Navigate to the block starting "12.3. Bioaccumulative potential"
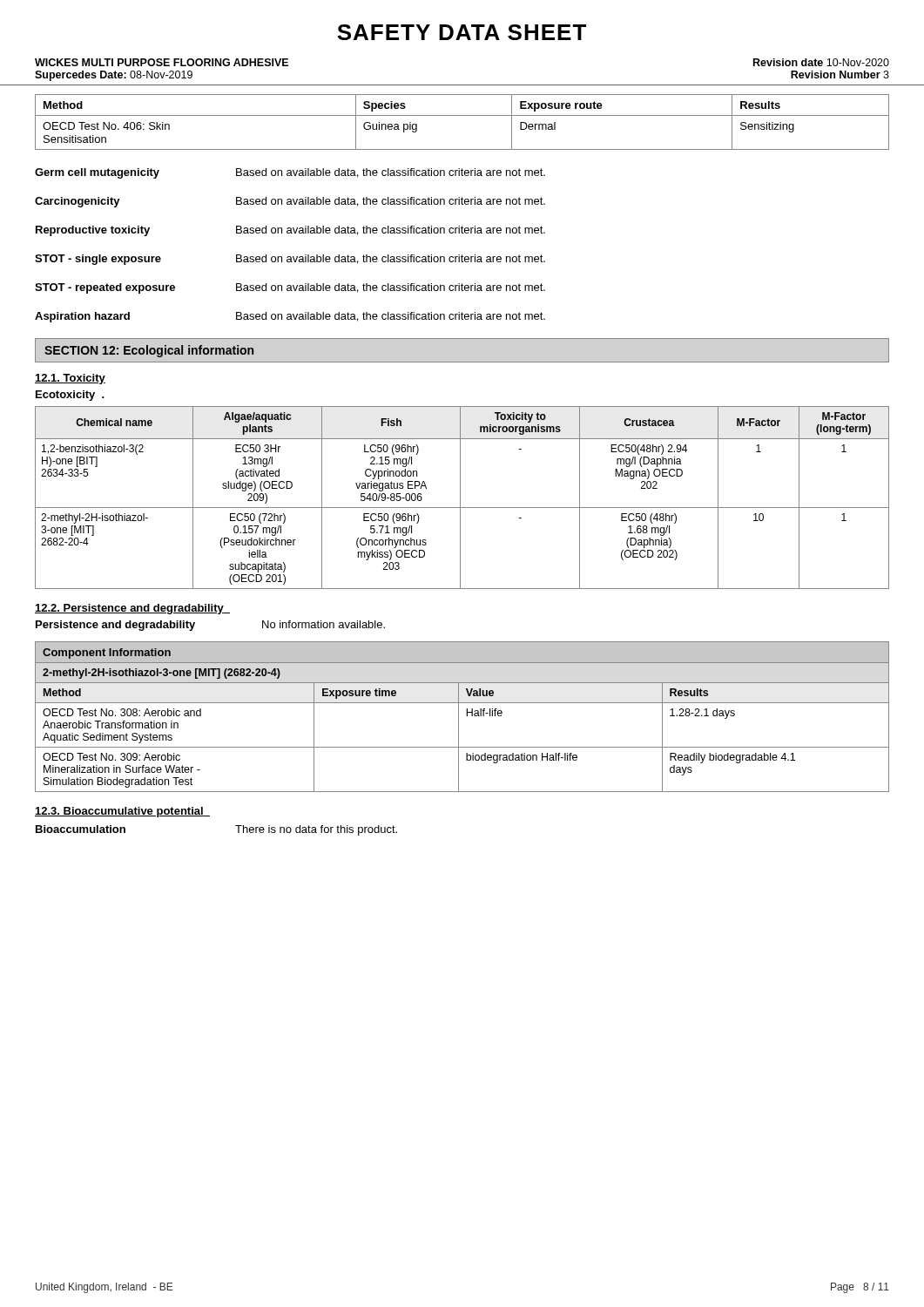The image size is (924, 1307). [x=122, y=811]
